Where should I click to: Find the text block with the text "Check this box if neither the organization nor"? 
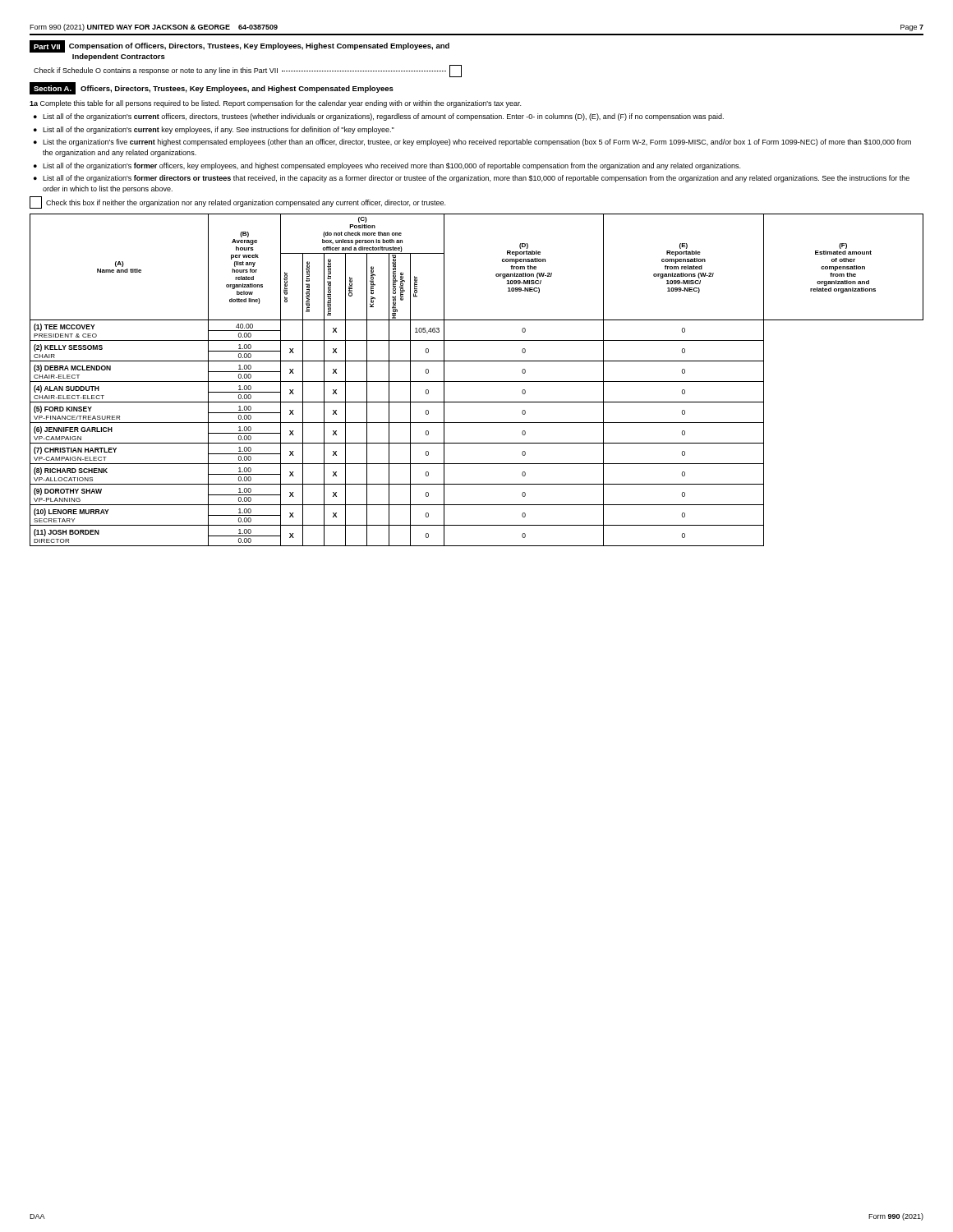238,203
